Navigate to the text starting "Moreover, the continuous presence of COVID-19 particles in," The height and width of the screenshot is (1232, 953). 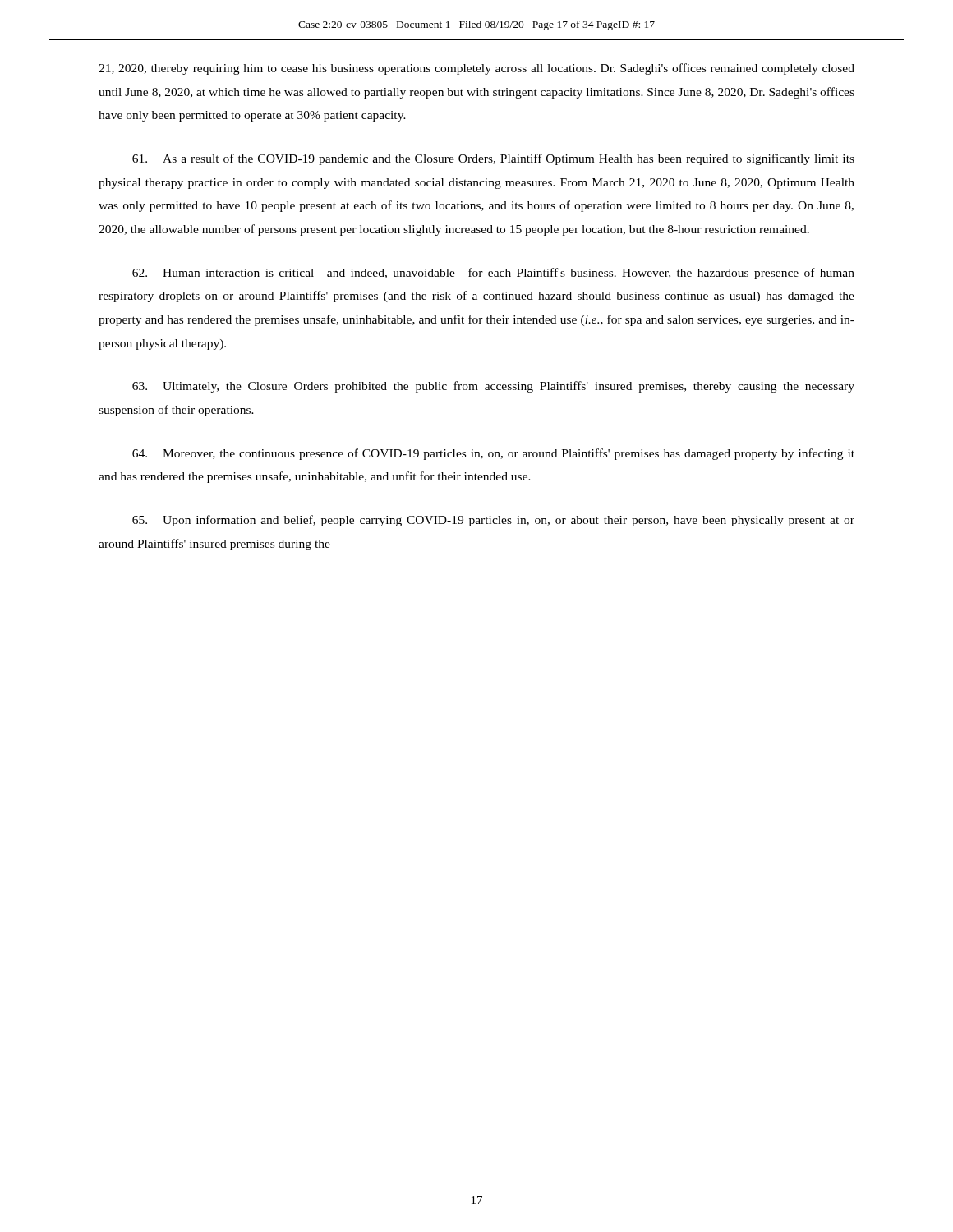[x=476, y=462]
